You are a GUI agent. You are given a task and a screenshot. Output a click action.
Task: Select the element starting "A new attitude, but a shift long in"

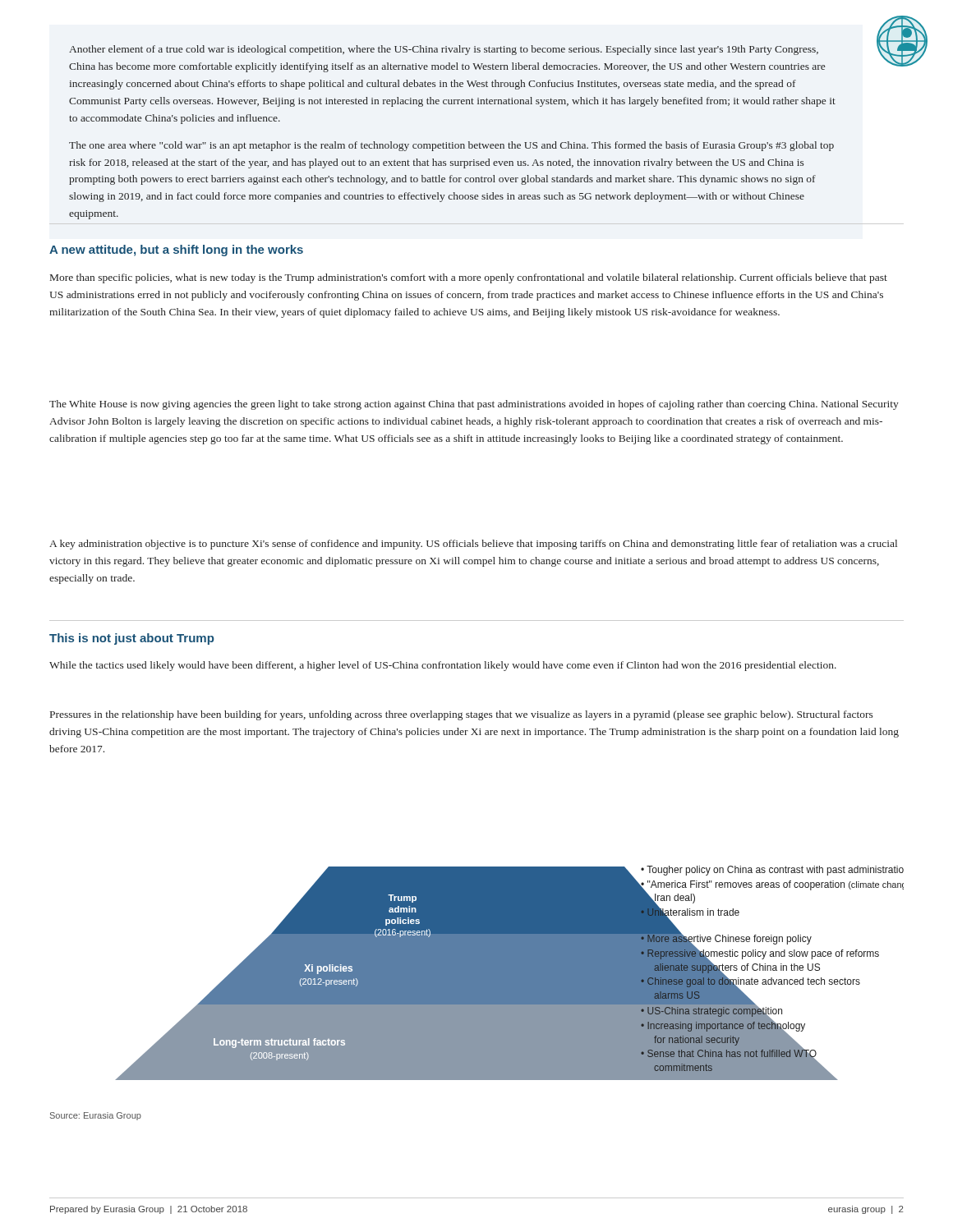pyautogui.click(x=176, y=249)
